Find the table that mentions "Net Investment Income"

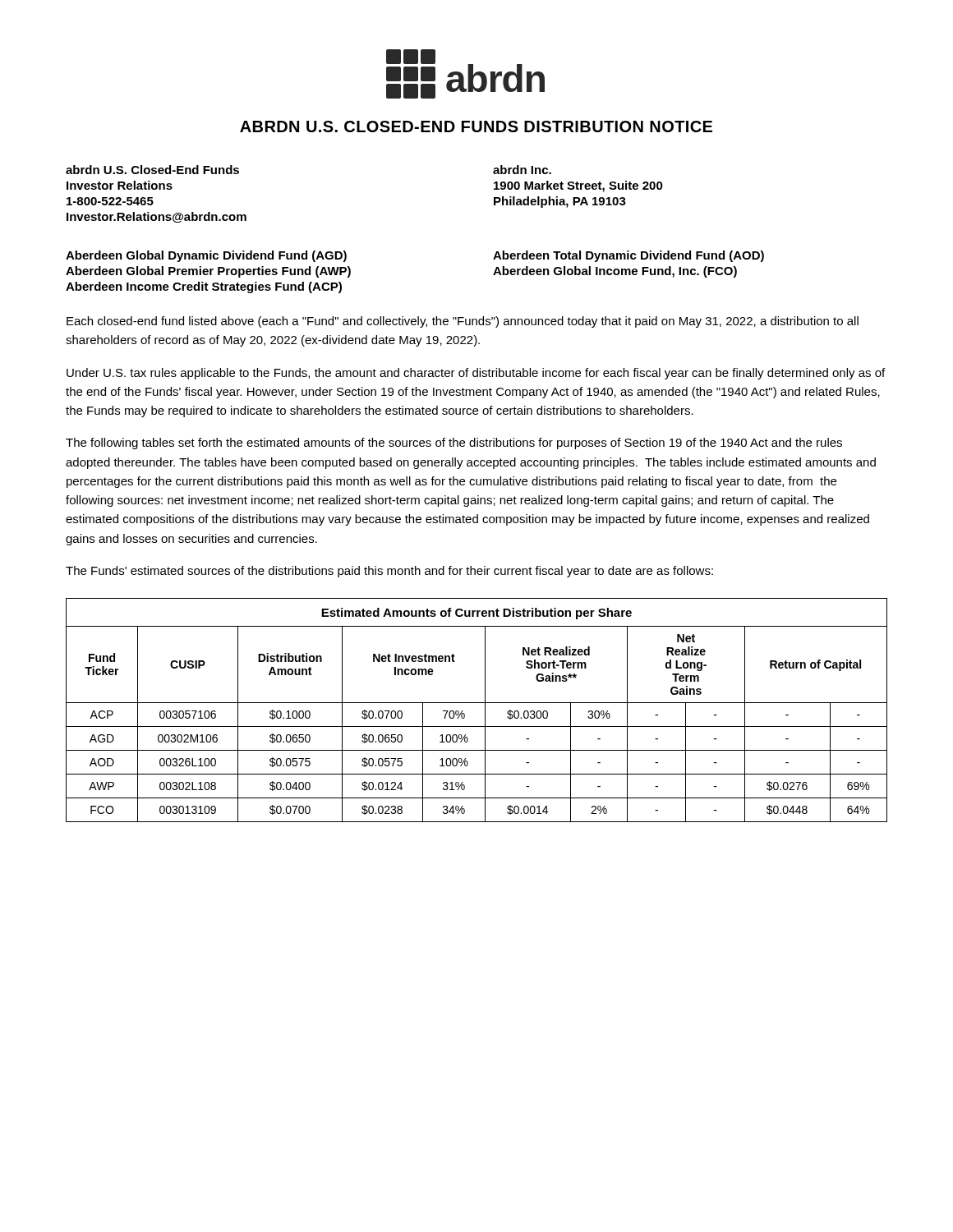[476, 710]
